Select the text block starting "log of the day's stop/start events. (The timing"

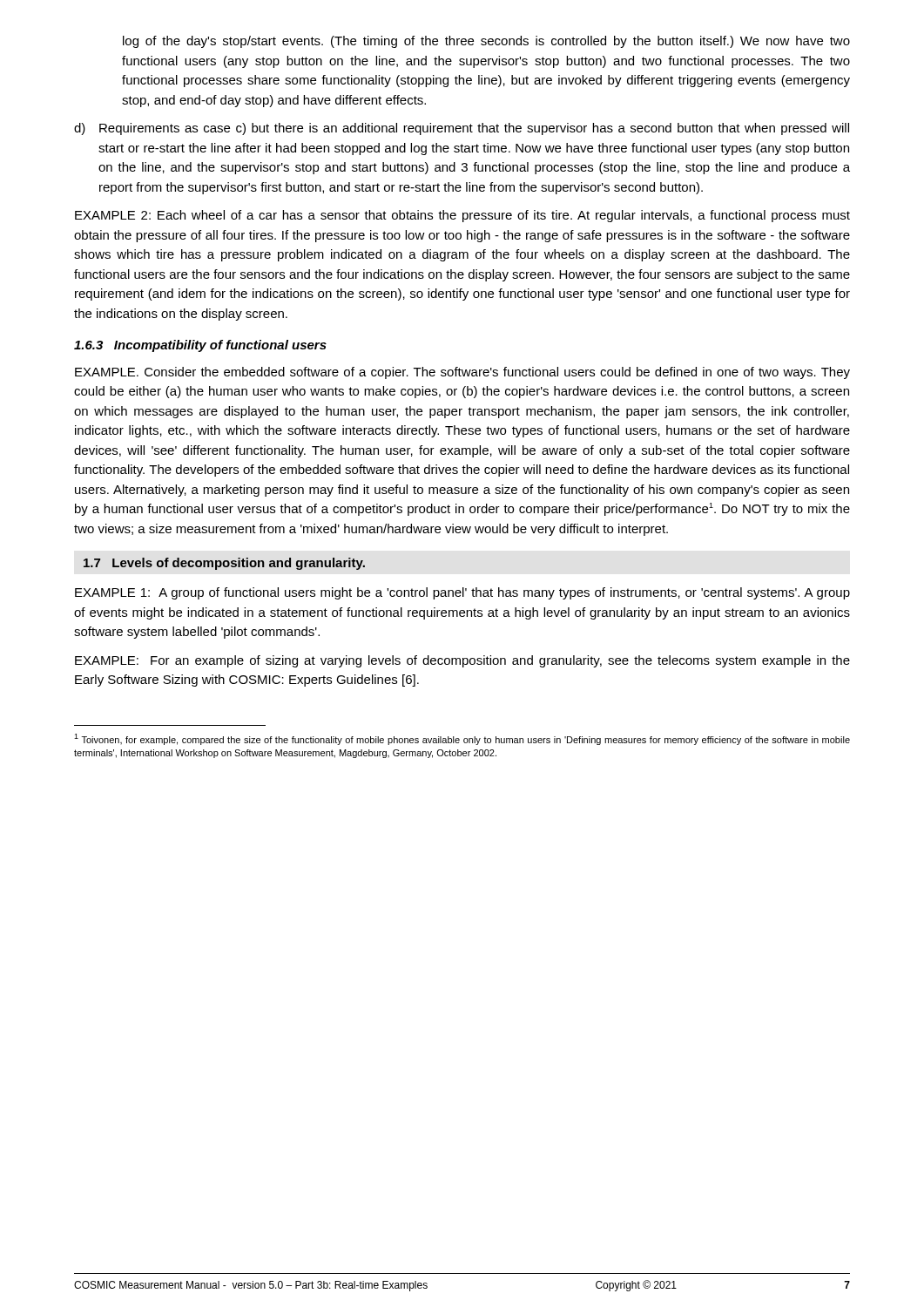462,71
